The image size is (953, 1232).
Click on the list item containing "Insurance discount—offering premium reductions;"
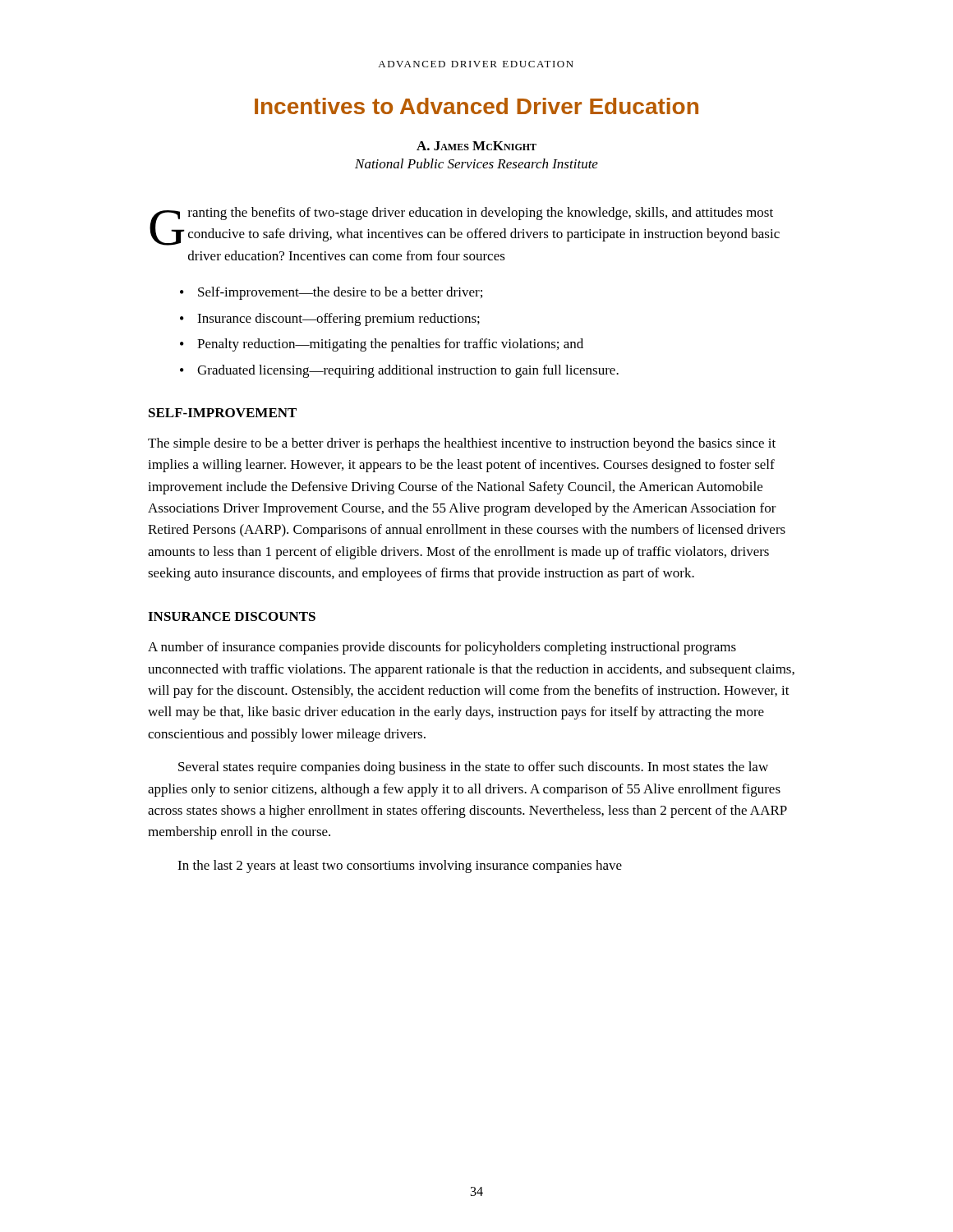click(339, 318)
